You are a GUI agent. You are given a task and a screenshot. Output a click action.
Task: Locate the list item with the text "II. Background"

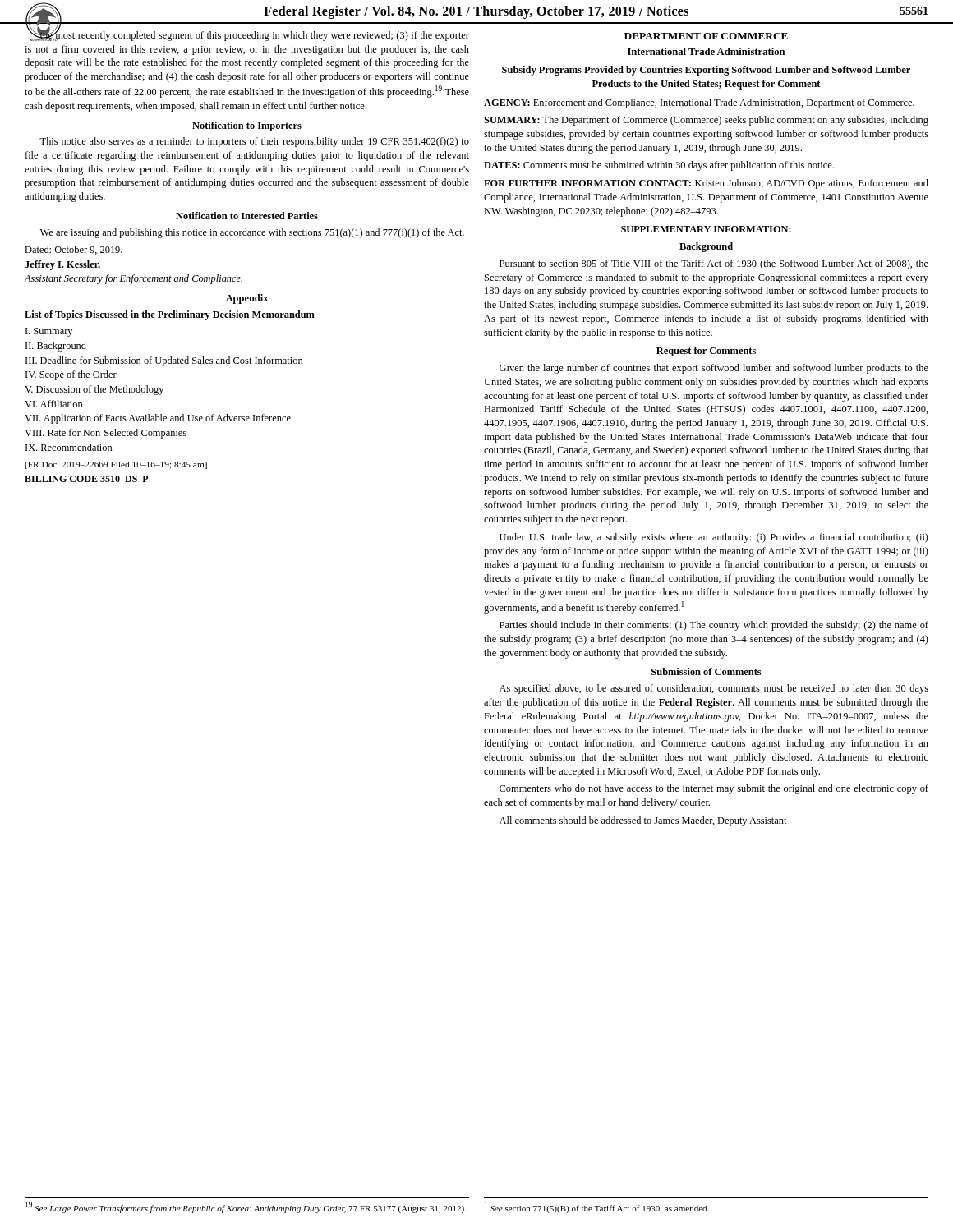55,346
